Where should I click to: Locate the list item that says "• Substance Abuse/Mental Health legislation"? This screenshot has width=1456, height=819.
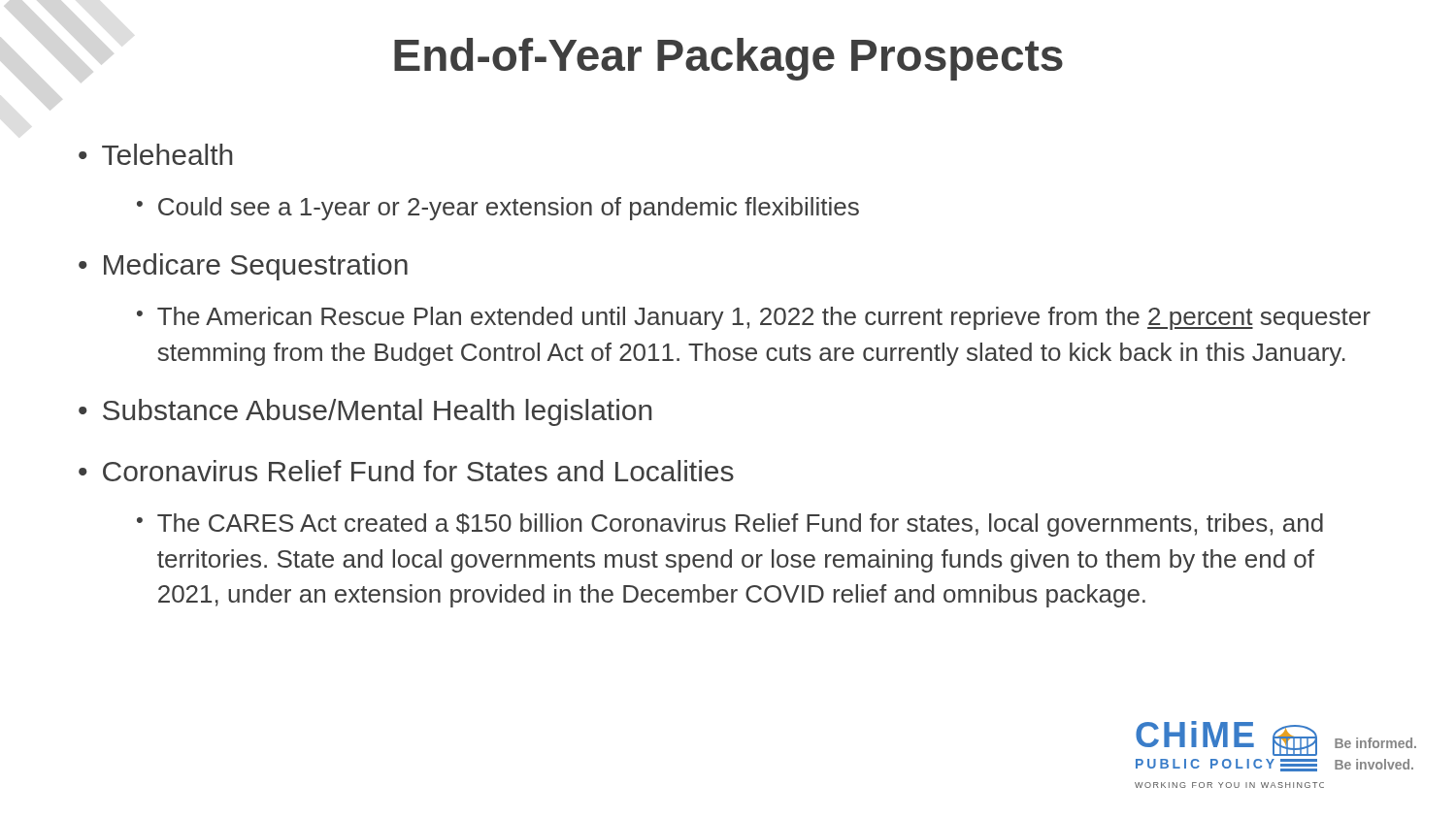pos(366,410)
